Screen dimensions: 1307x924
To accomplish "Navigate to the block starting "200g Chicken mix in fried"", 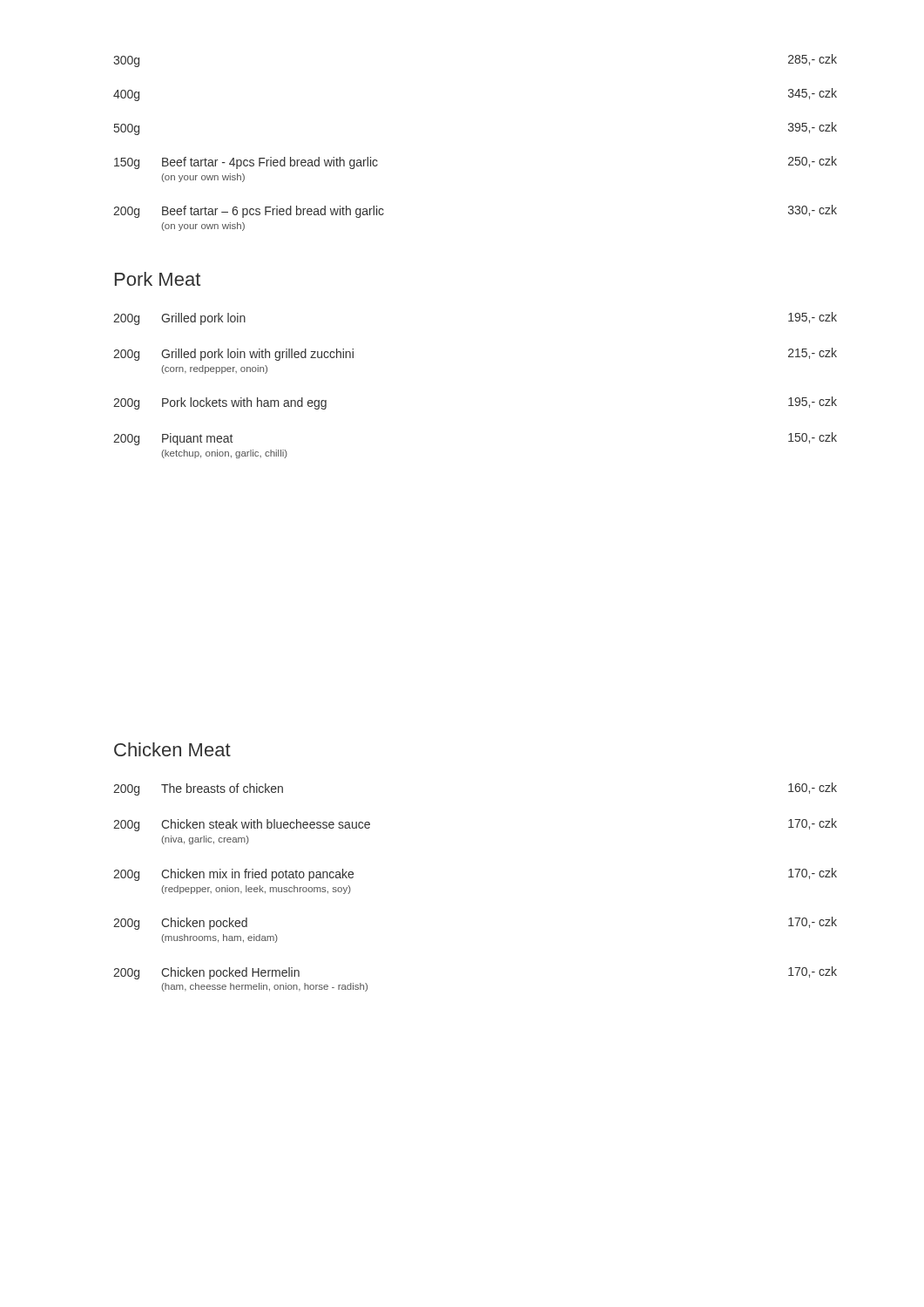I will pos(121,874).
